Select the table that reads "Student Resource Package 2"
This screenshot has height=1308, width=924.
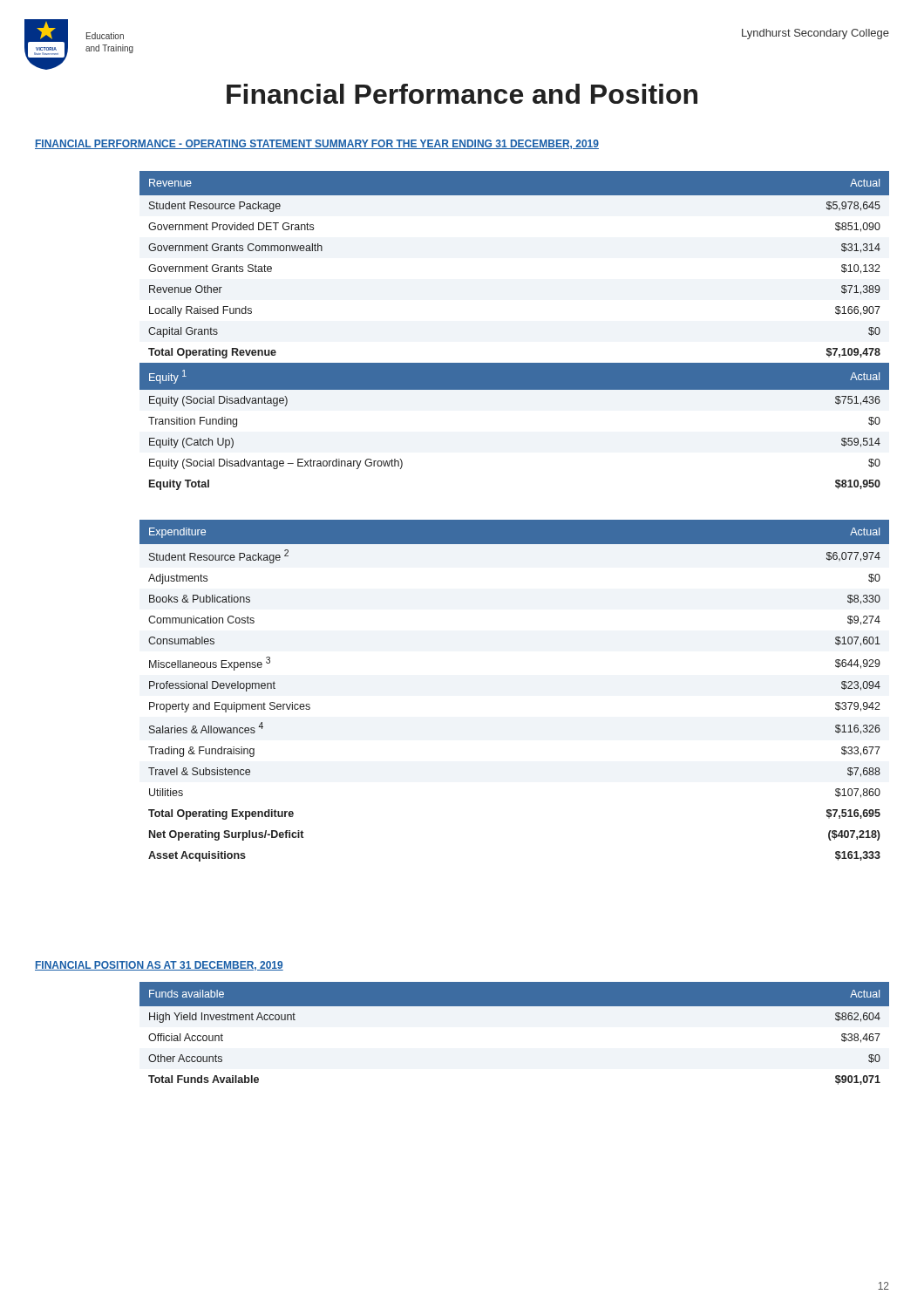(514, 693)
